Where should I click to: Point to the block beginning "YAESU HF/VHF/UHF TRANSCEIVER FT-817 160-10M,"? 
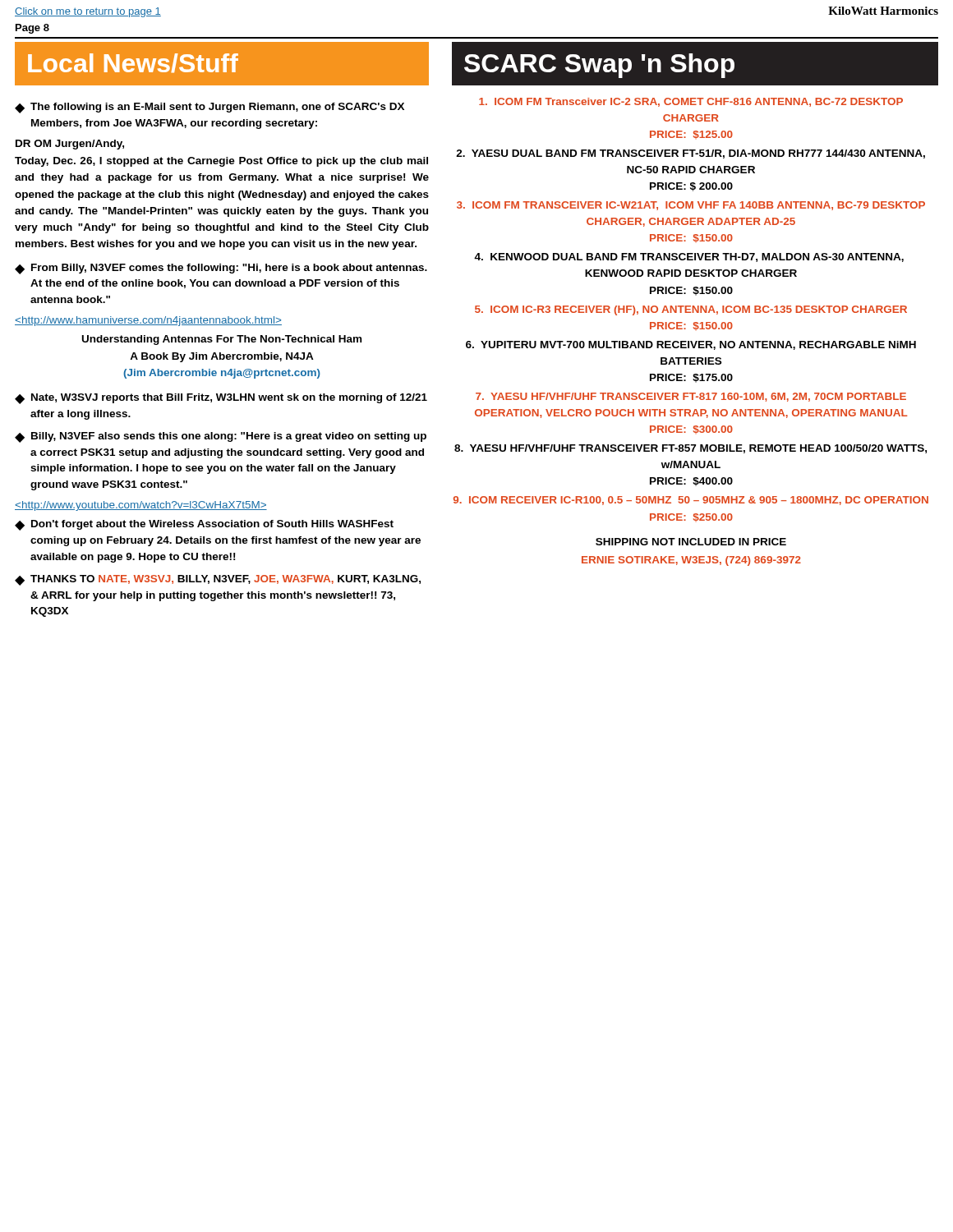691,412
